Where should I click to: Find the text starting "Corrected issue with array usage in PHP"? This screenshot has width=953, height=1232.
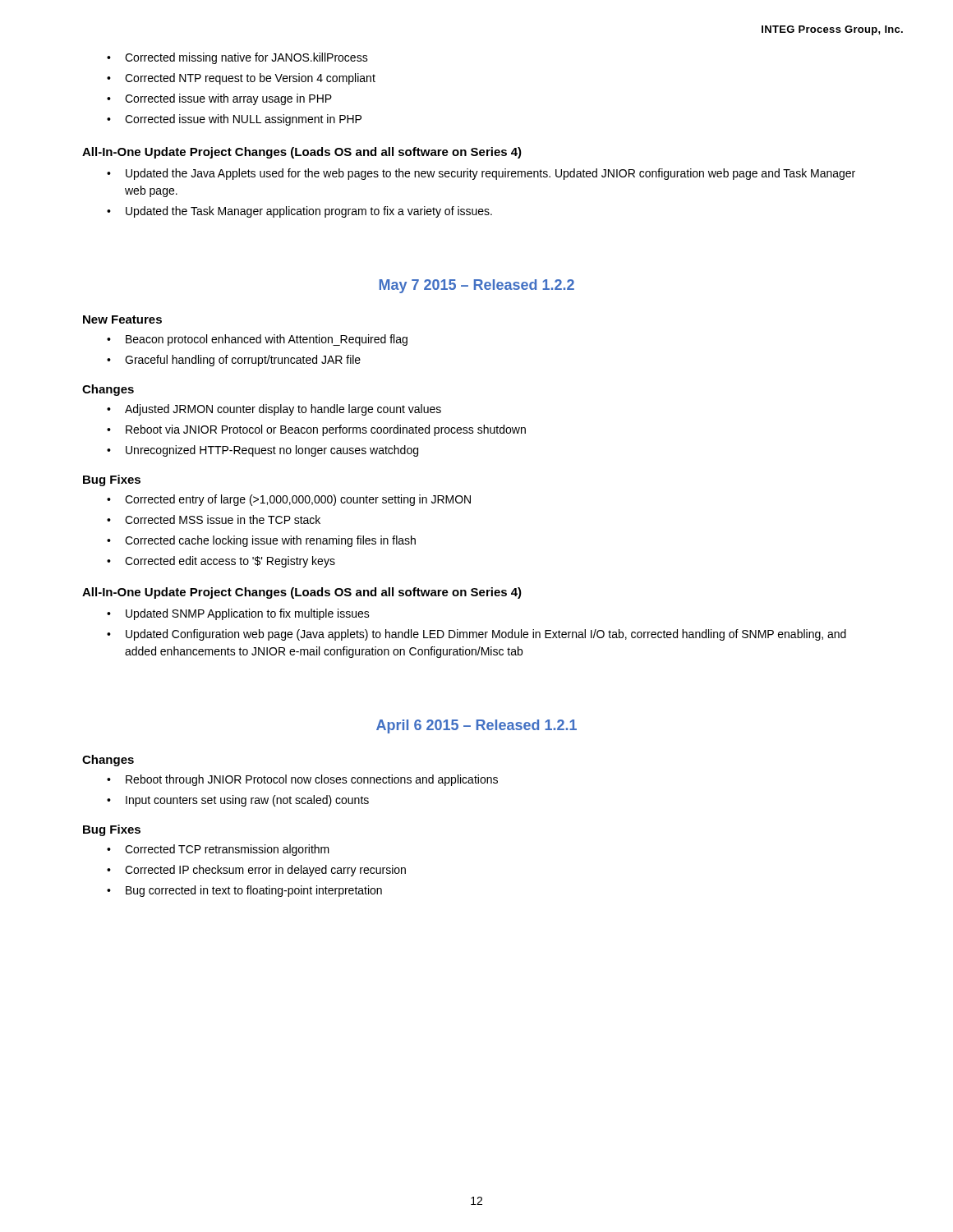click(x=219, y=99)
